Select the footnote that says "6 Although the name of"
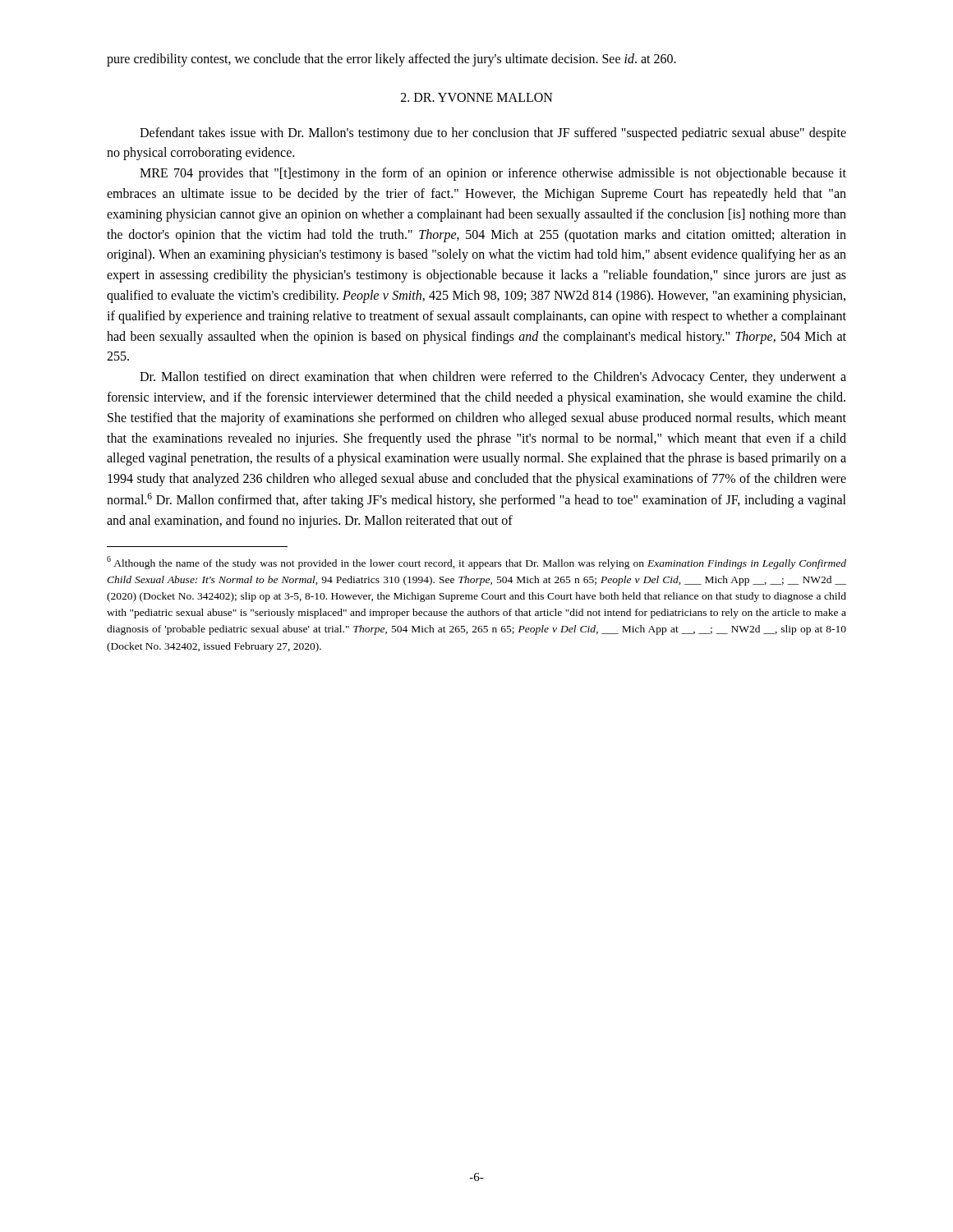The image size is (953, 1232). 476,604
